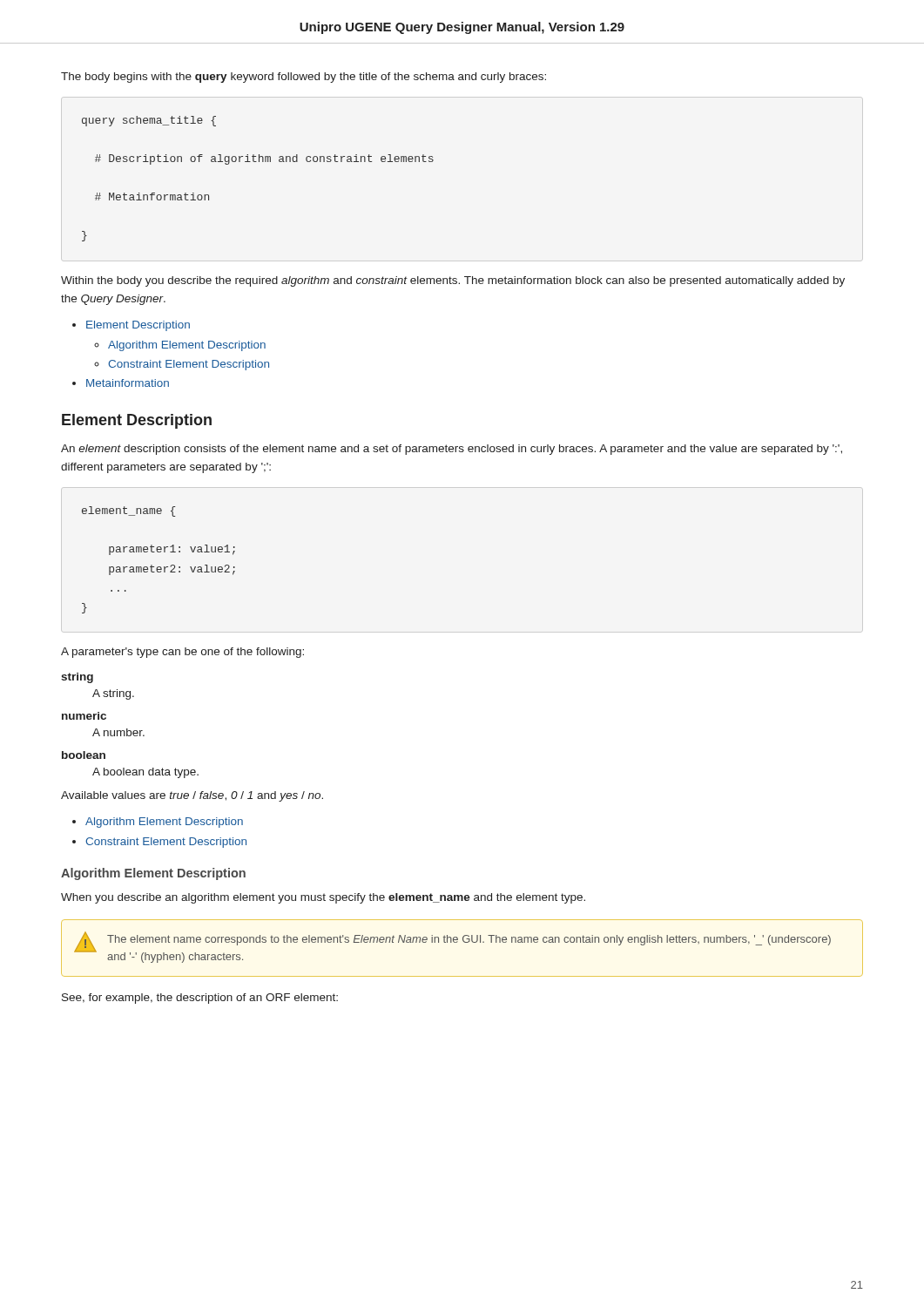
Task: Select the text block containing "When you describe an"
Action: (x=324, y=897)
